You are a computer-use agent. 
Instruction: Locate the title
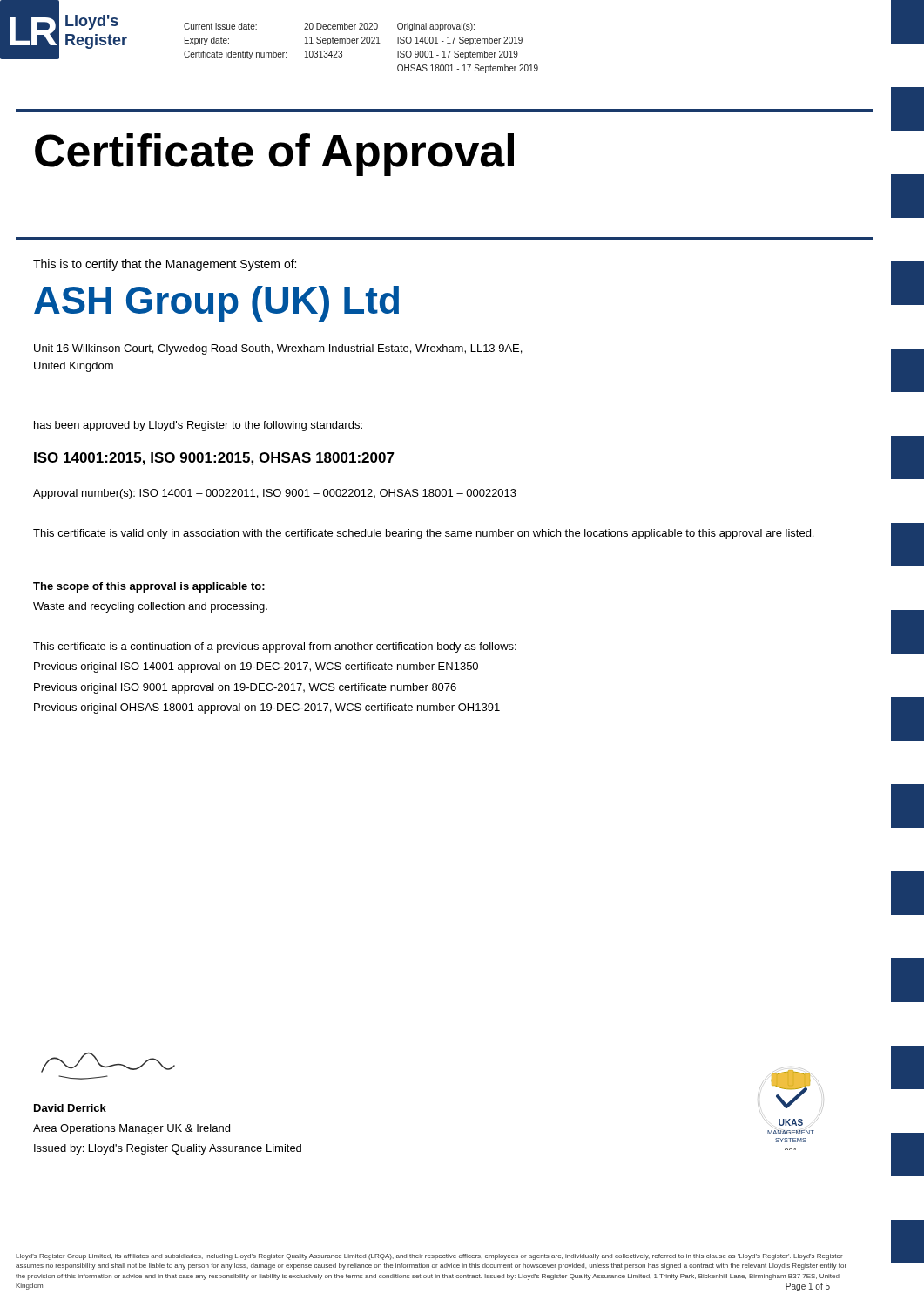[x=275, y=151]
